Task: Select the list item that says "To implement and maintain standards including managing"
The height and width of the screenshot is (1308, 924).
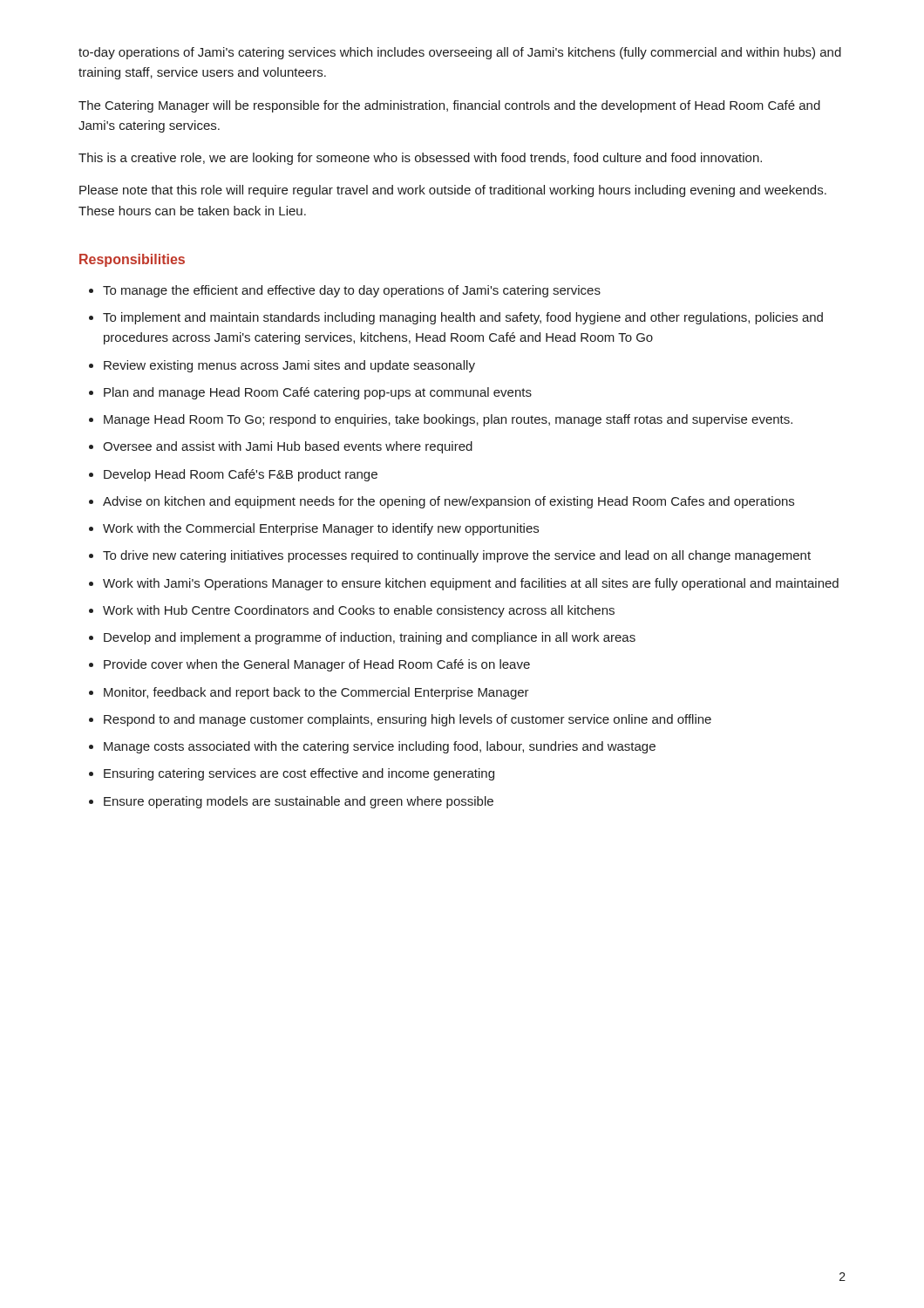Action: [x=474, y=327]
